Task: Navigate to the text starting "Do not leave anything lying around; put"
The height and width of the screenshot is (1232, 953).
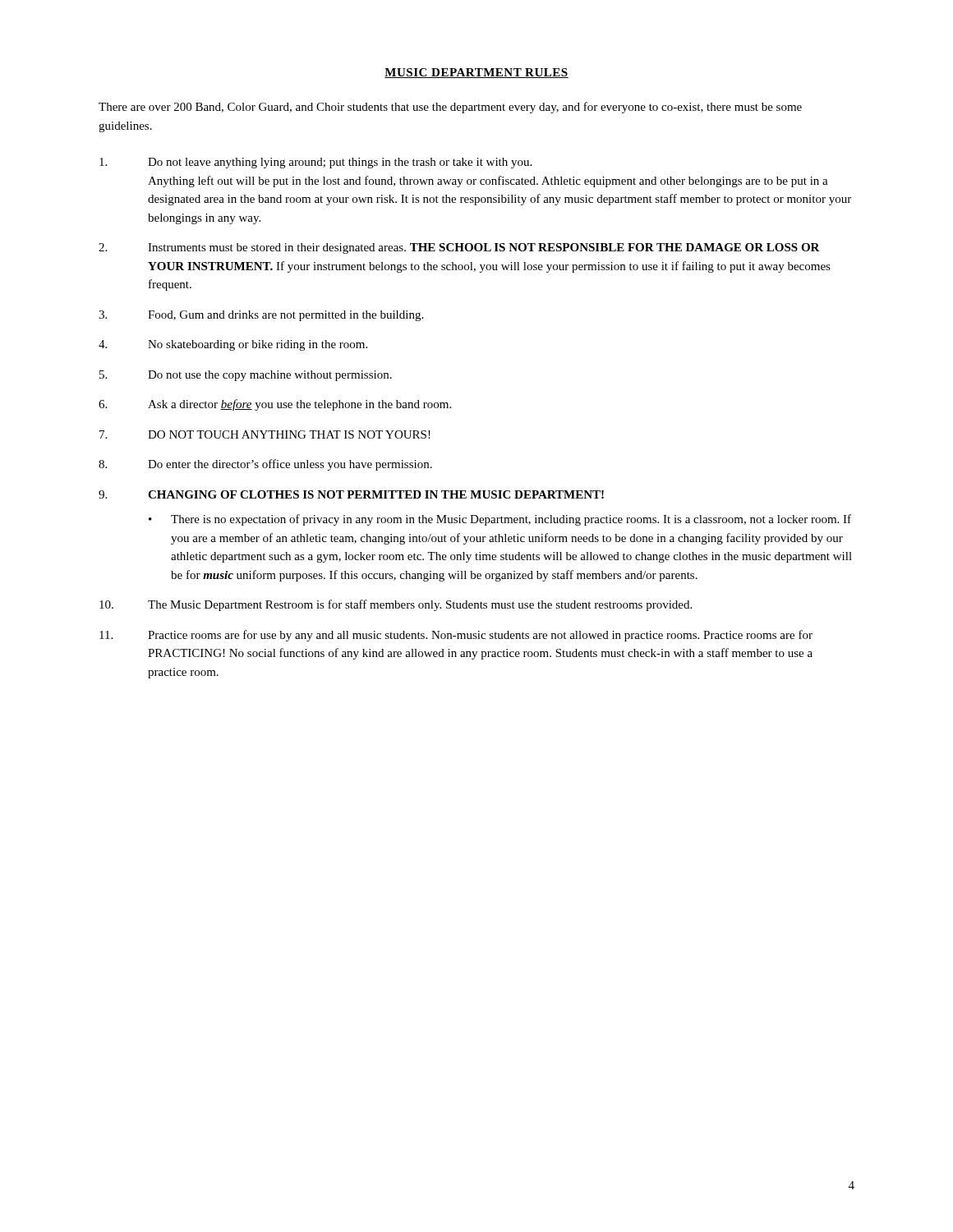Action: click(476, 190)
